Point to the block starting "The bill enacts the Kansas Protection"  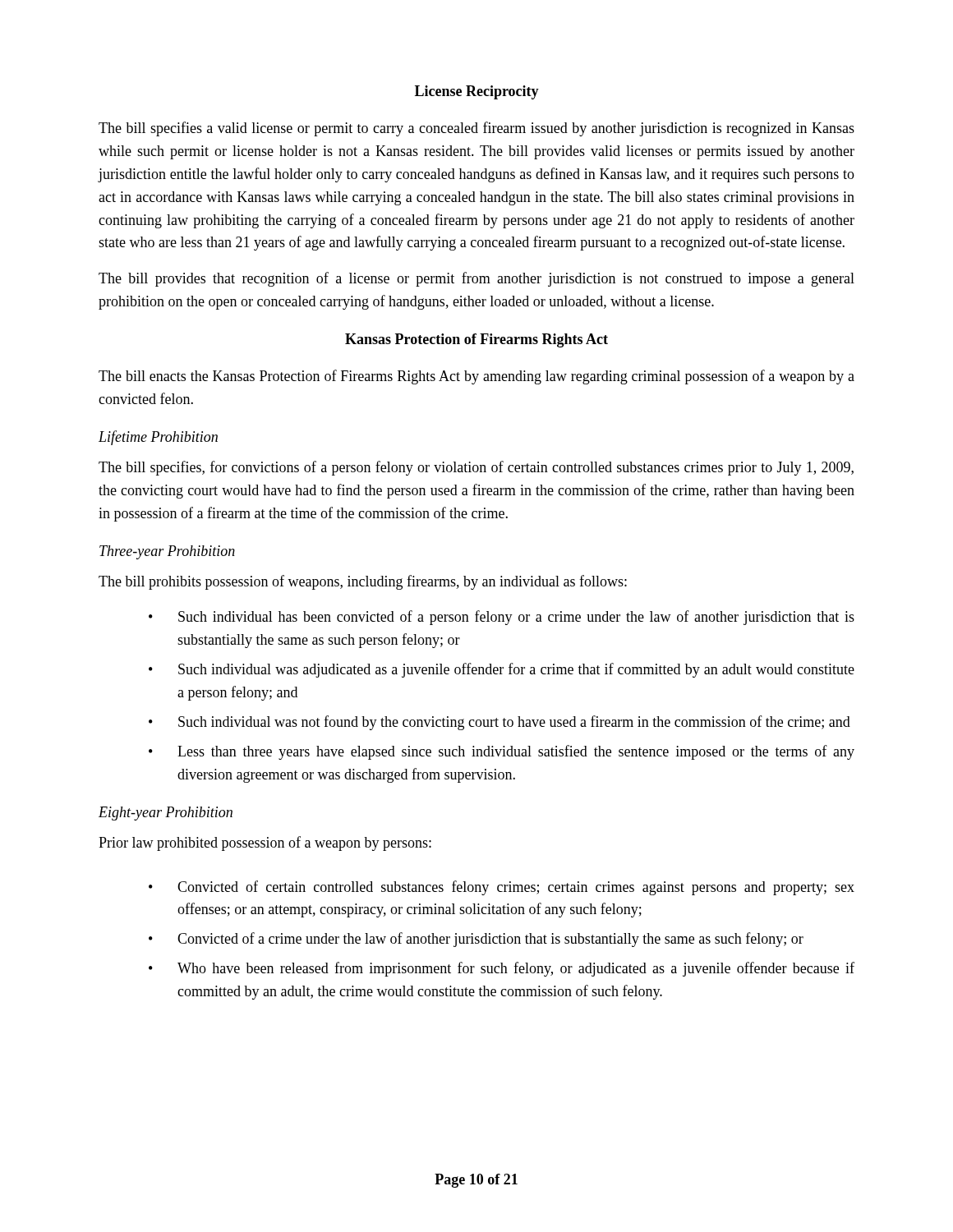(476, 388)
